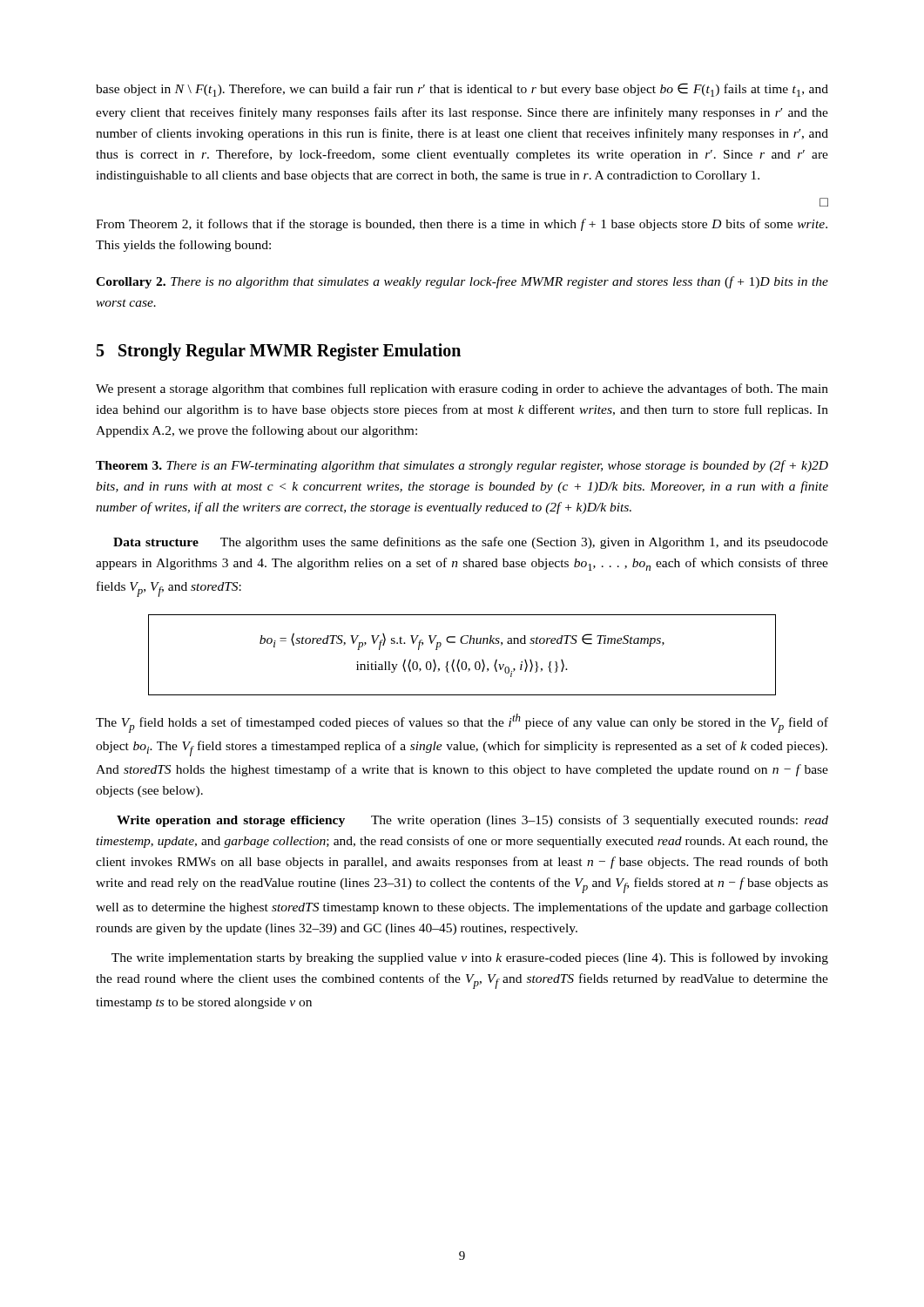Where is the formula that starts "boi = ⟨storedTS, Vp, Vf⟩ s.t."?

point(462,655)
